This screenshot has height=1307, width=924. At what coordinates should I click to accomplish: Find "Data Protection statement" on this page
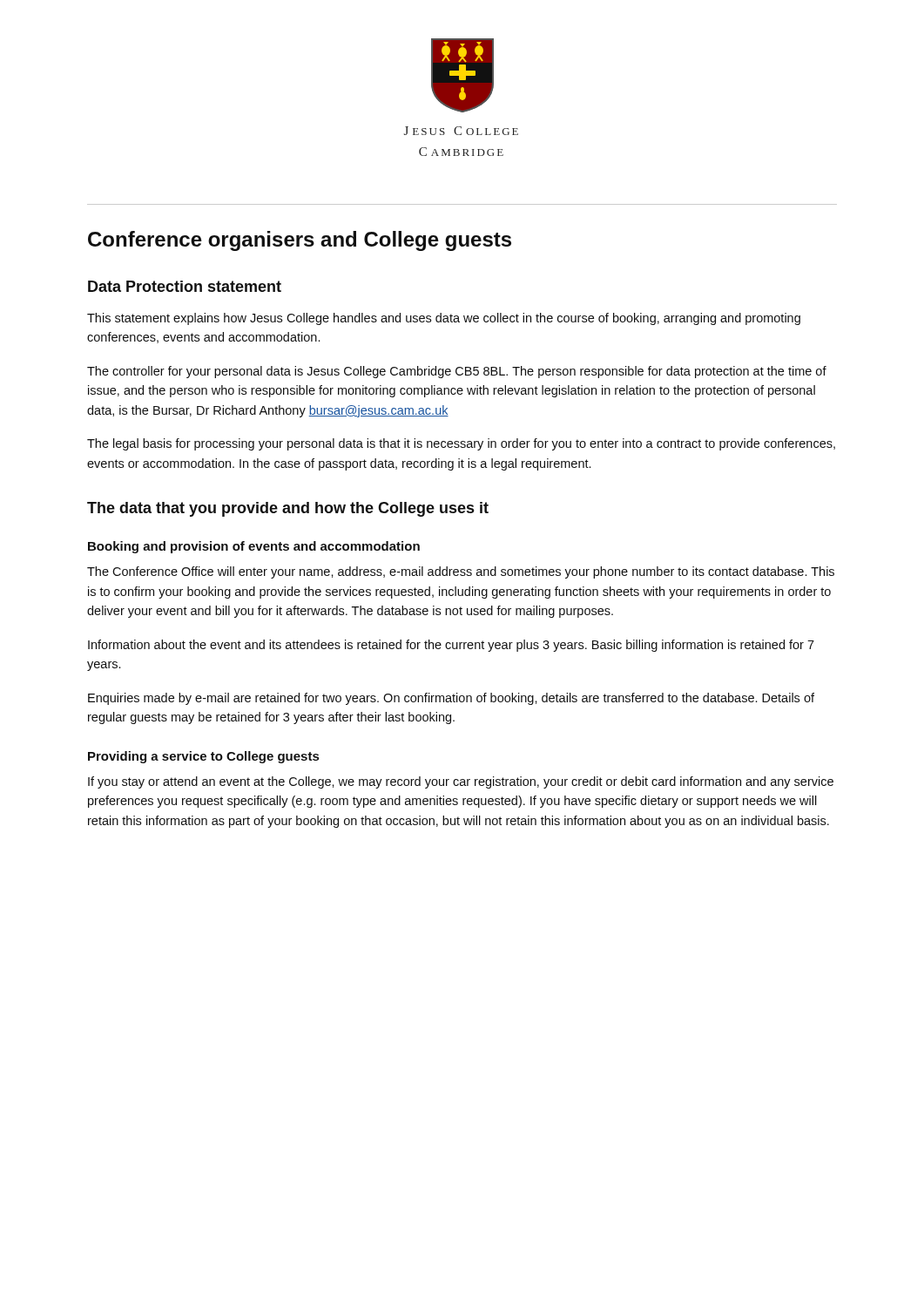185,286
